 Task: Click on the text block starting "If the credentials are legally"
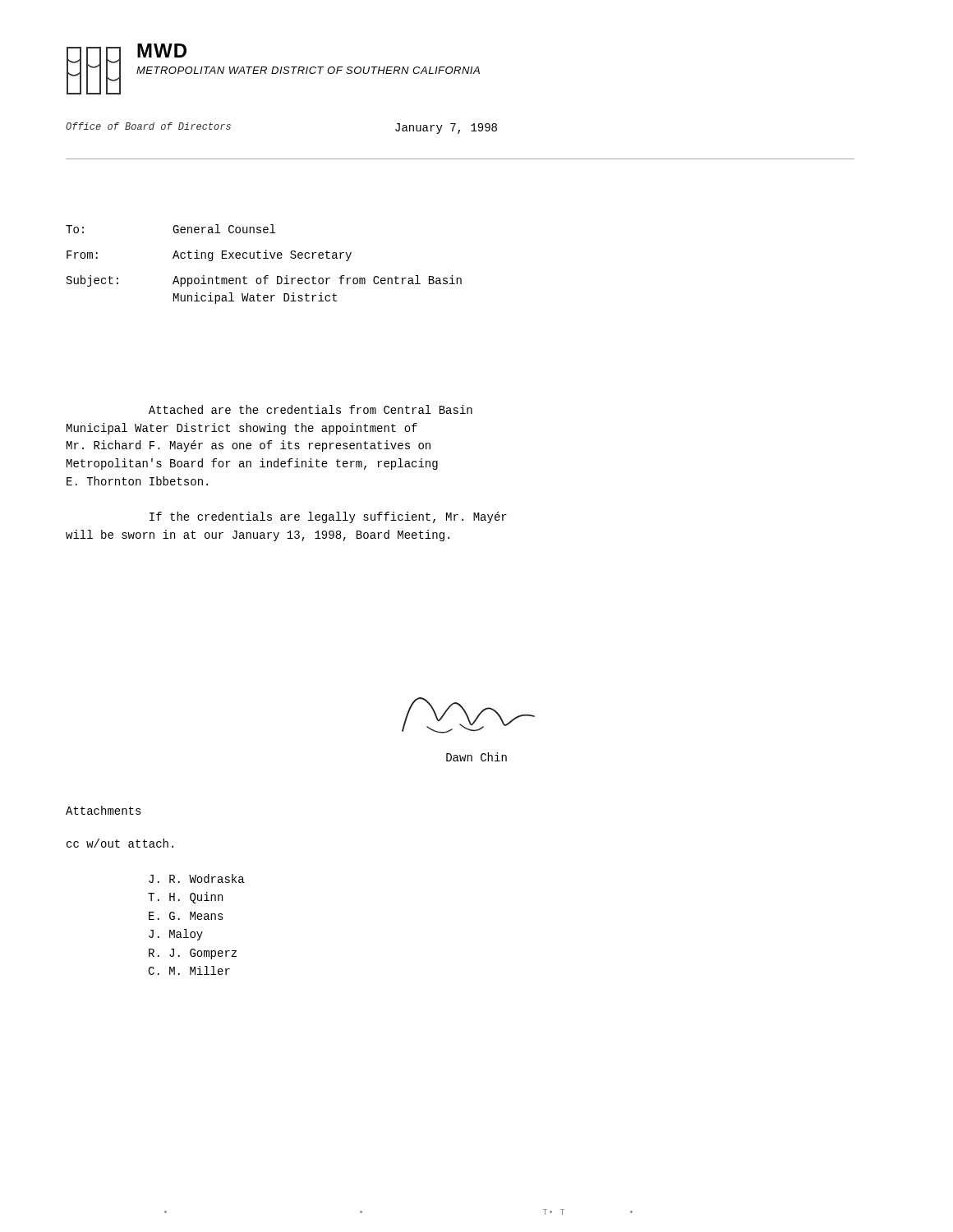[x=287, y=527]
